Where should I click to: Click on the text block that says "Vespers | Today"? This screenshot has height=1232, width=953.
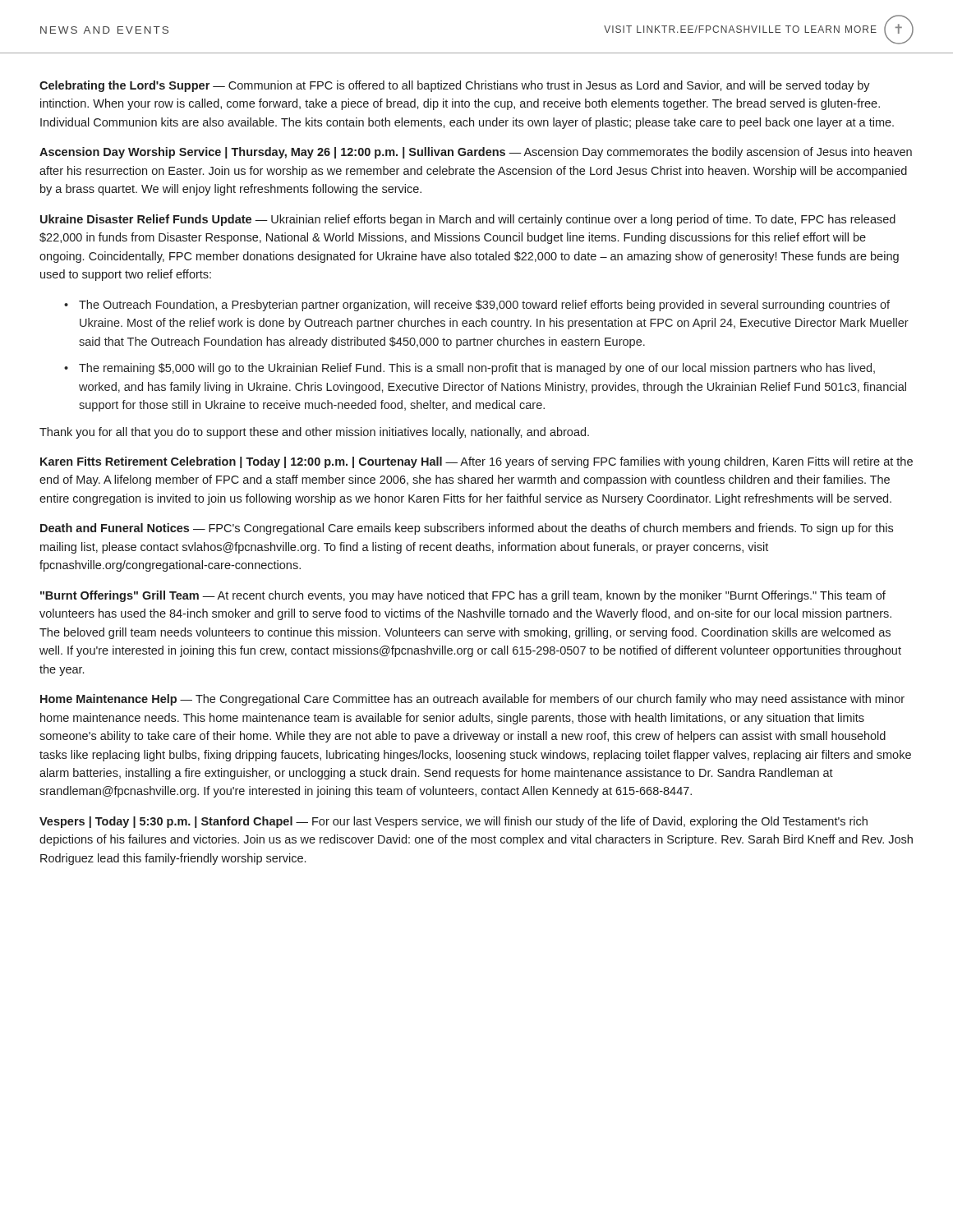476,840
